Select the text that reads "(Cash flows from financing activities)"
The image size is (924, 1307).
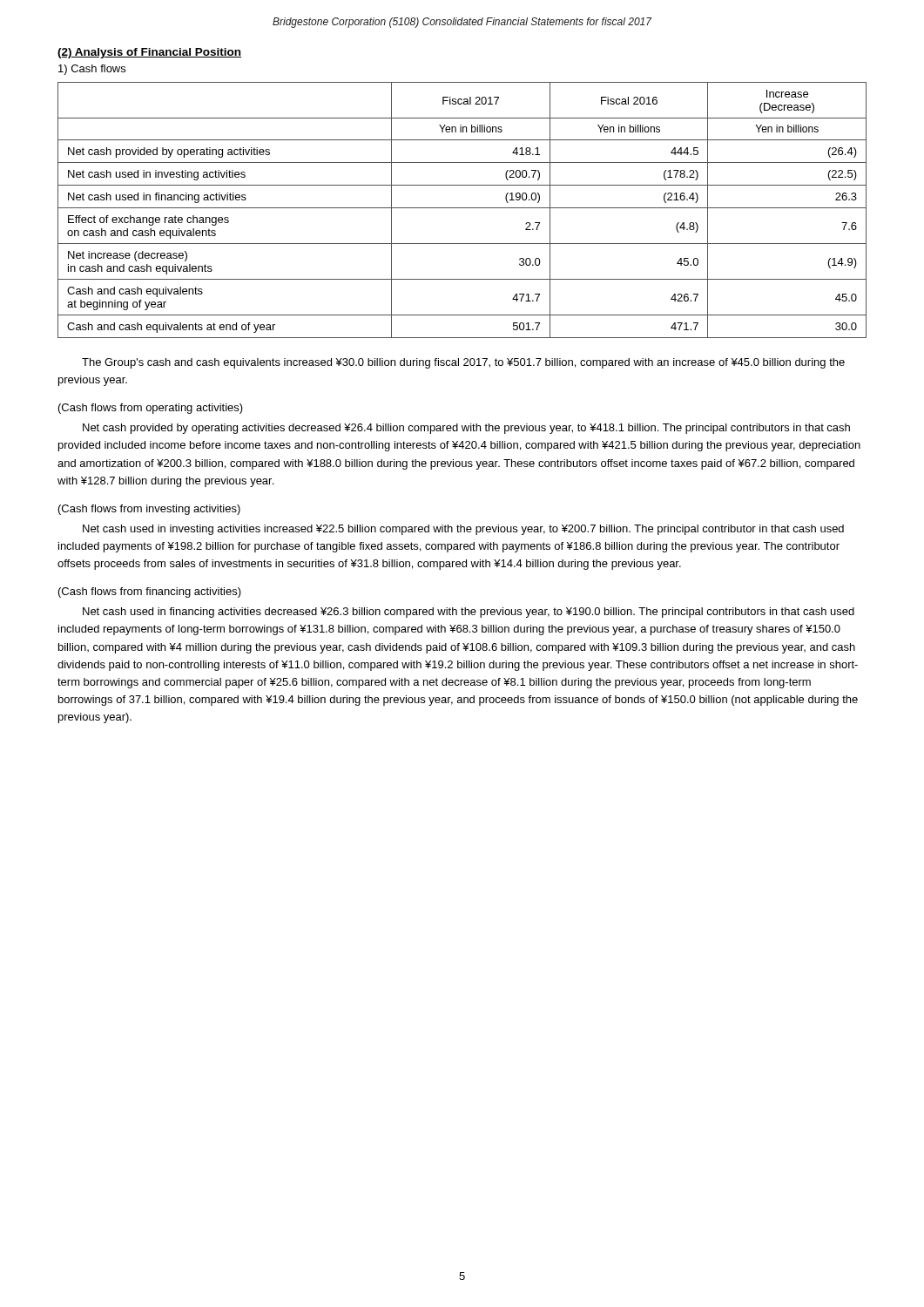(149, 591)
